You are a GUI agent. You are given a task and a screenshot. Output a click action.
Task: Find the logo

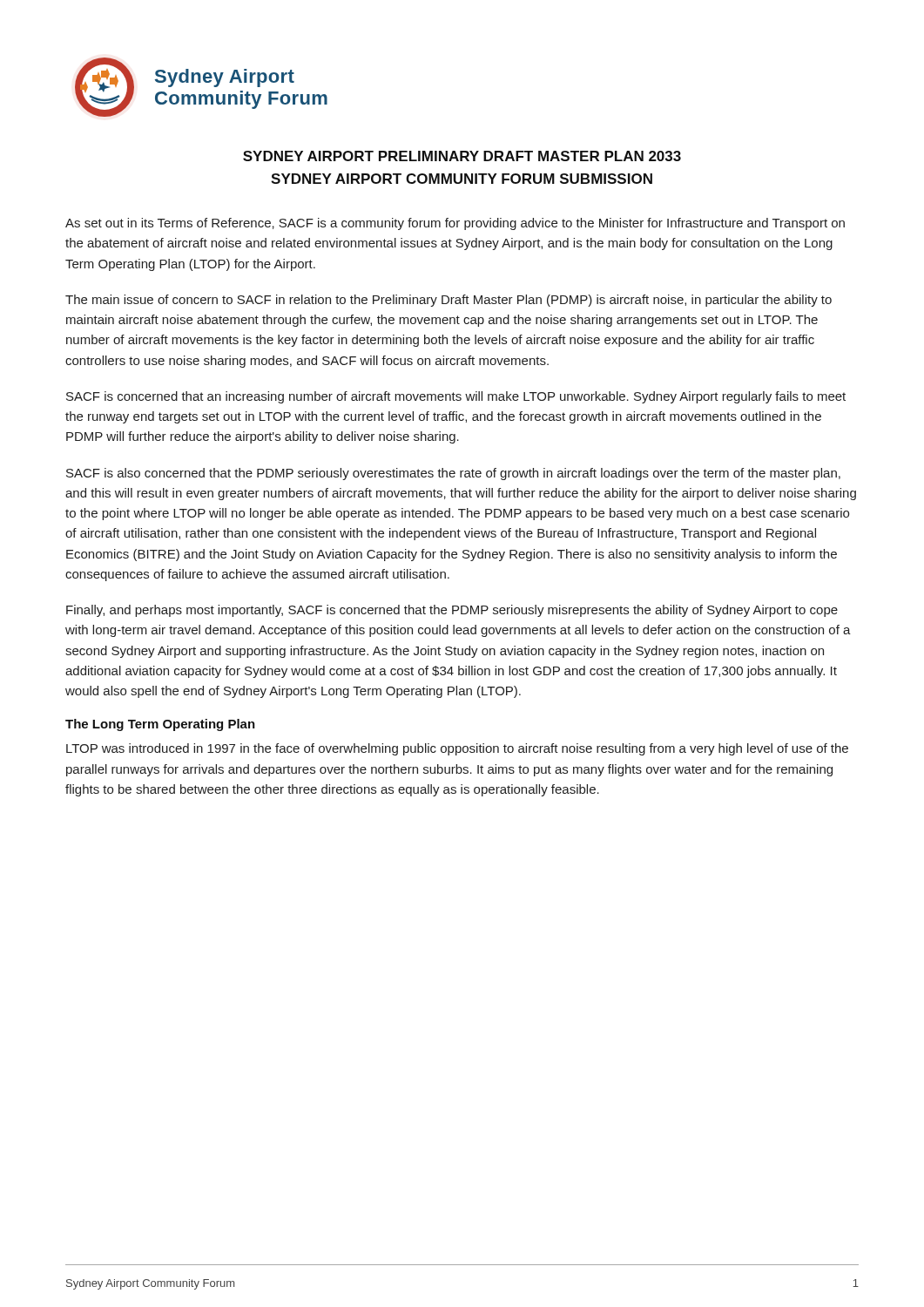coord(462,87)
